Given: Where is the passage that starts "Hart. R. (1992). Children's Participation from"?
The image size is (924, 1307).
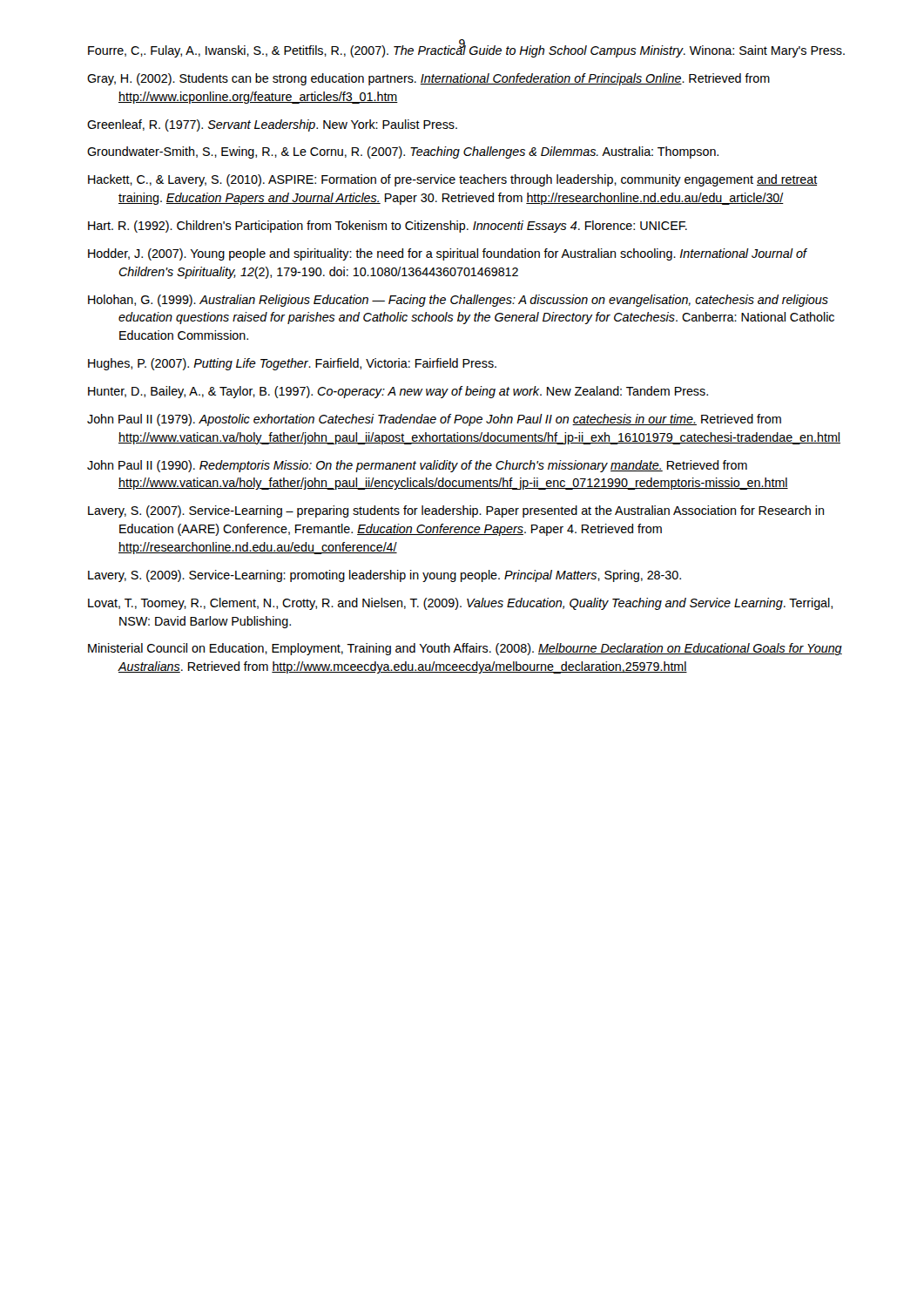Looking at the screenshot, I should point(387,226).
